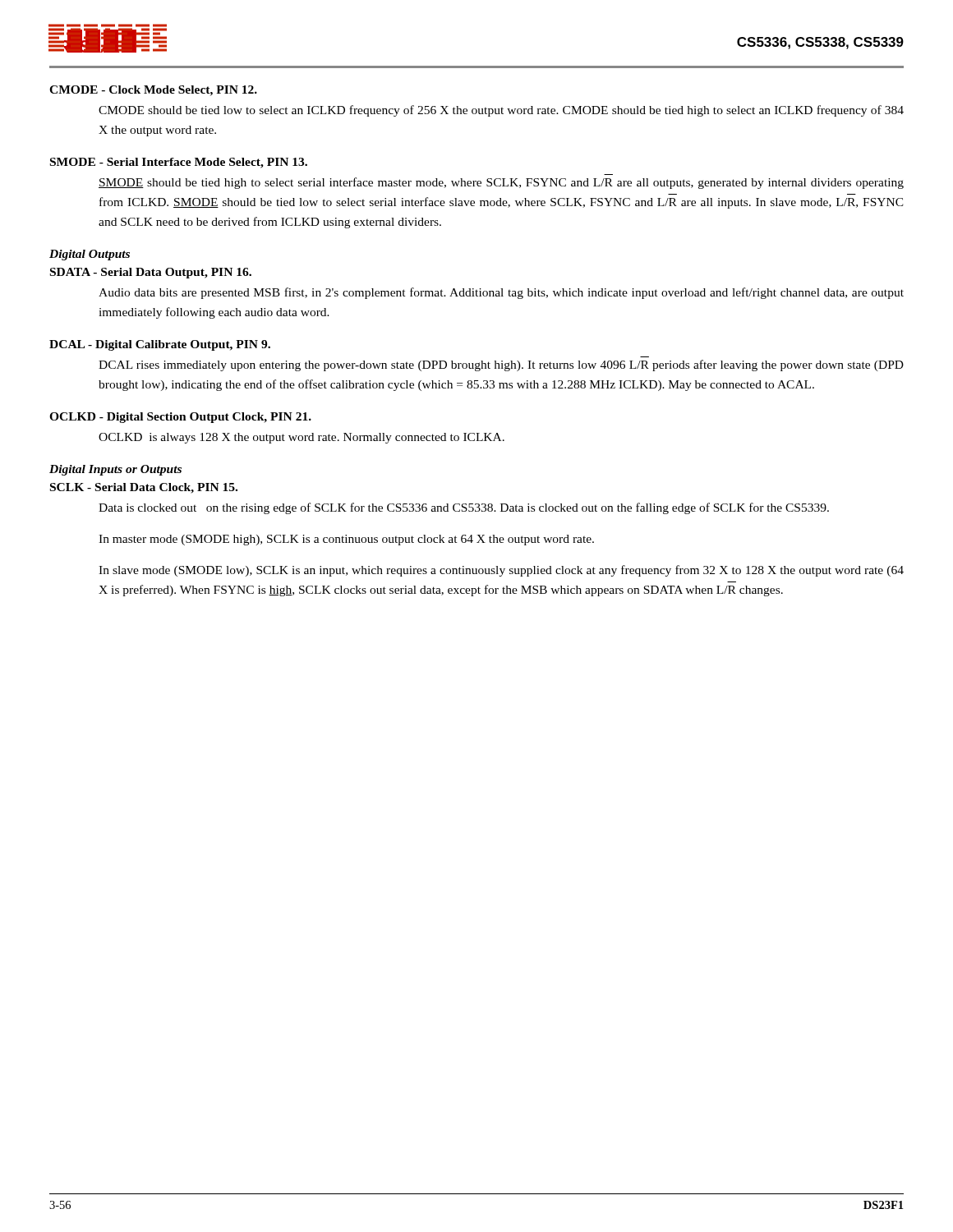The height and width of the screenshot is (1232, 953).
Task: Find the passage starting "CMODE - Clock Mode Select, PIN"
Action: tap(153, 89)
